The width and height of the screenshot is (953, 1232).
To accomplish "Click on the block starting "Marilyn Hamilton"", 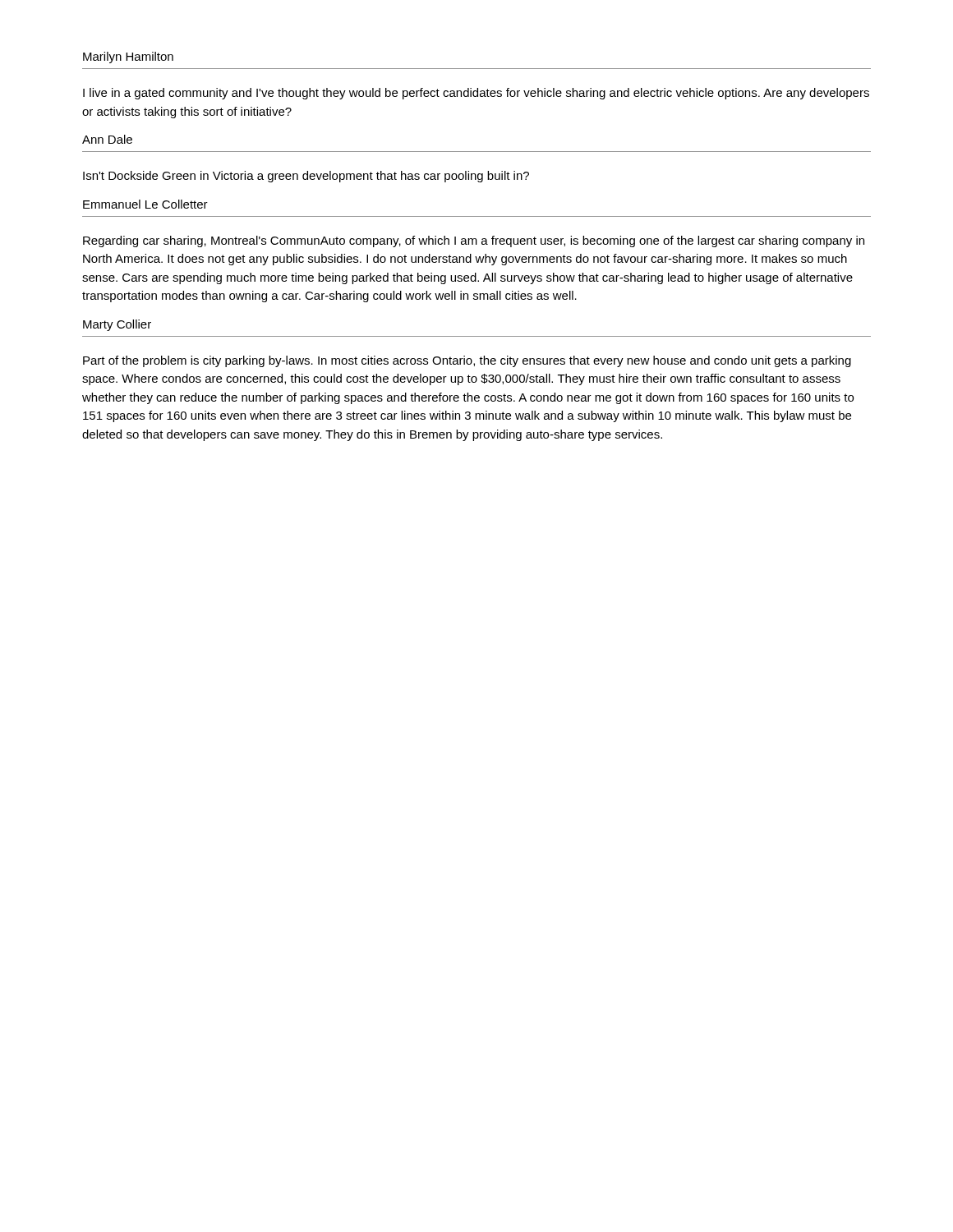I will pyautogui.click(x=128, y=56).
